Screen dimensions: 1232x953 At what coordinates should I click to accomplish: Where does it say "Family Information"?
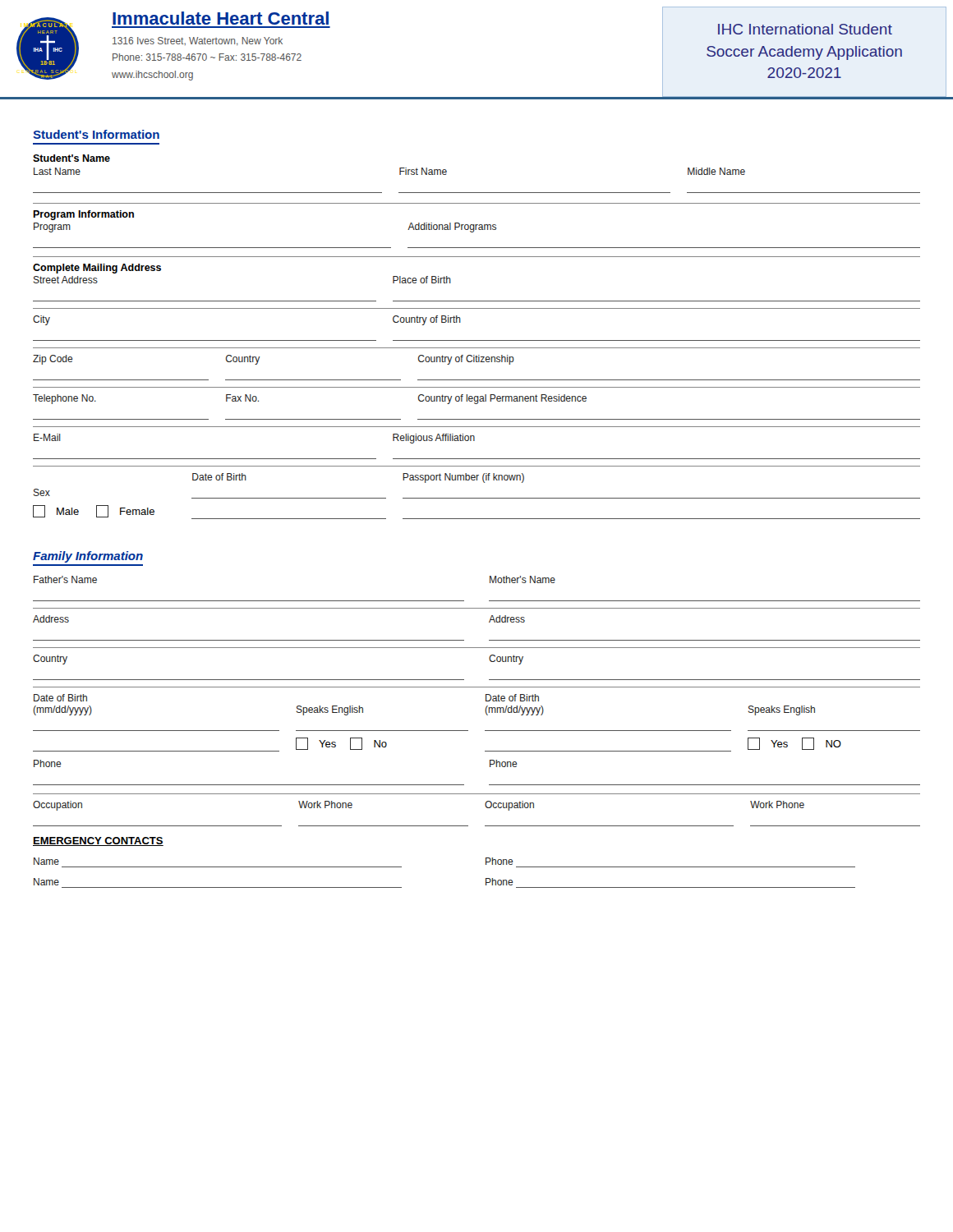pos(88,557)
